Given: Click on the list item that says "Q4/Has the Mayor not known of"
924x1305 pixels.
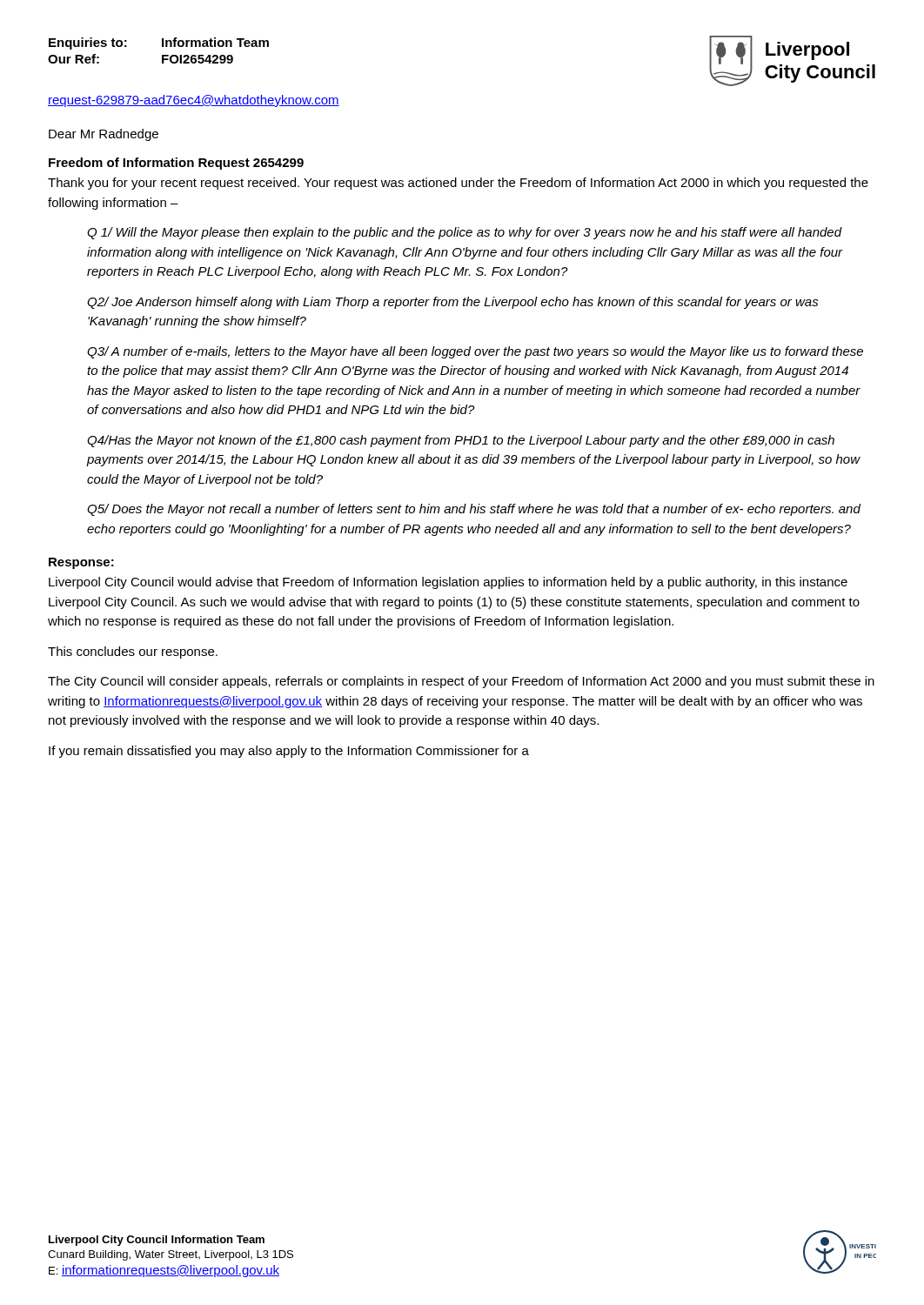Looking at the screenshot, I should coord(473,459).
